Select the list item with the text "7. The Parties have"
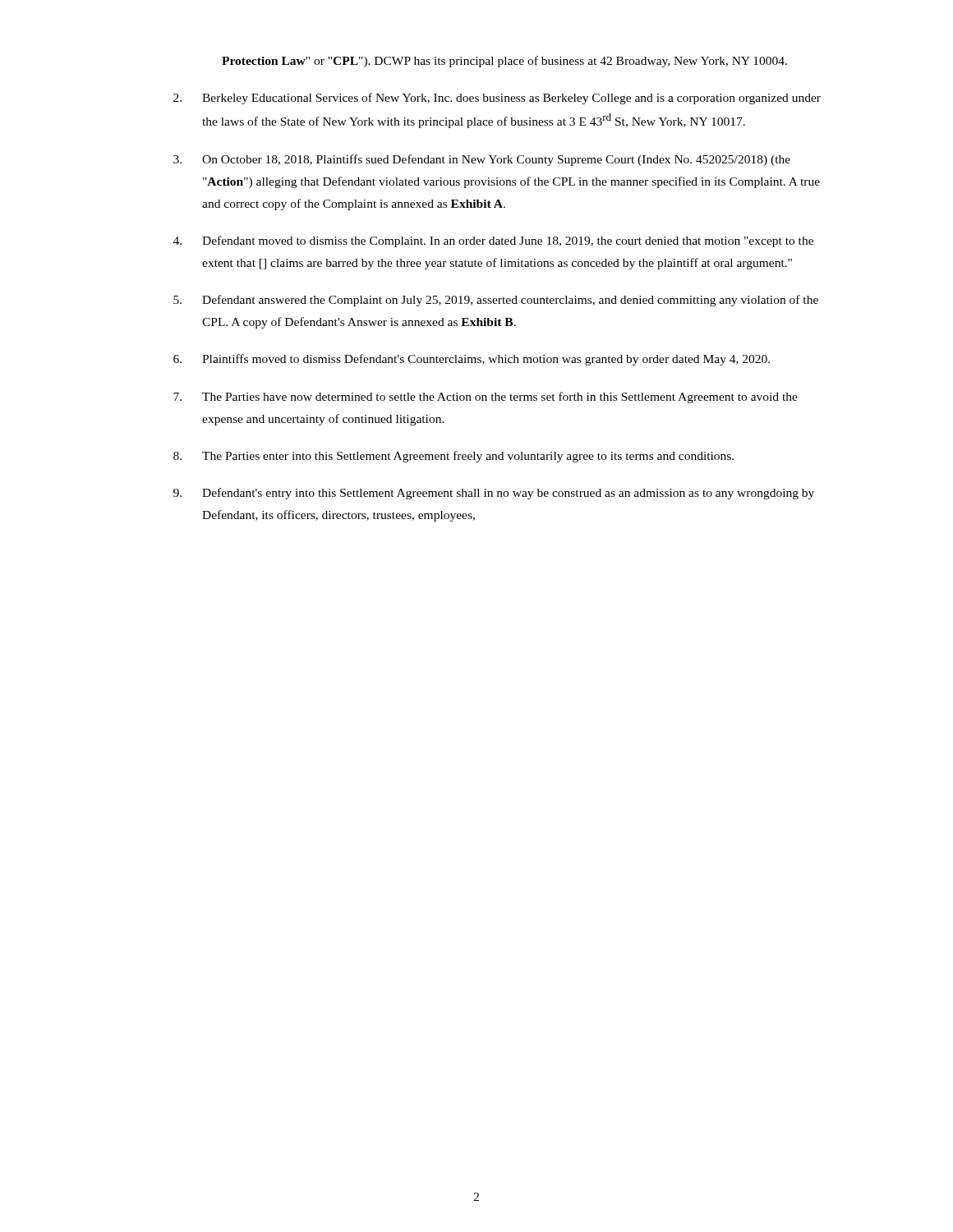This screenshot has height=1232, width=953. click(476, 407)
